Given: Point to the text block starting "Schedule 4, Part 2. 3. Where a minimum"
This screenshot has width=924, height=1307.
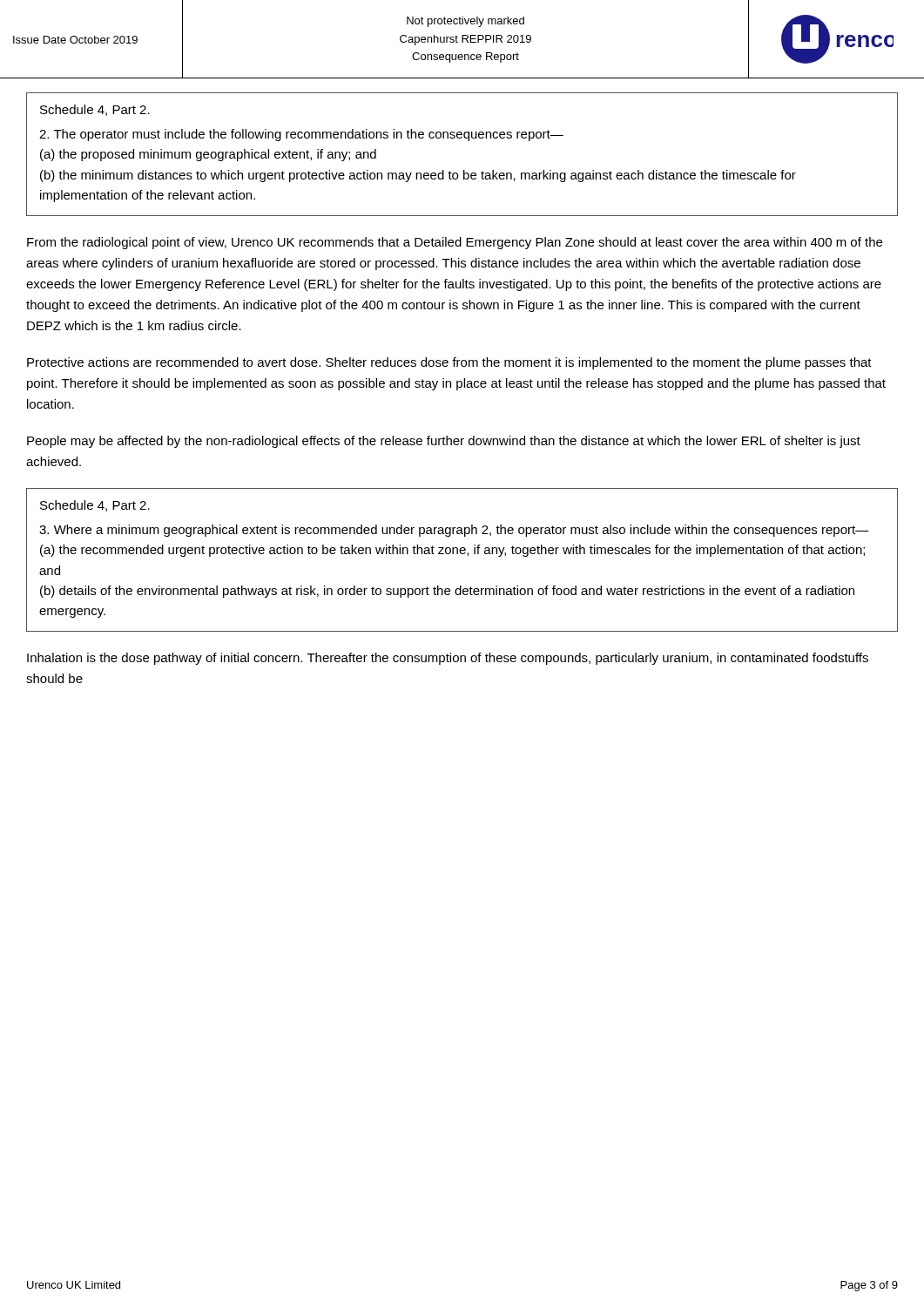Looking at the screenshot, I should click(x=462, y=559).
